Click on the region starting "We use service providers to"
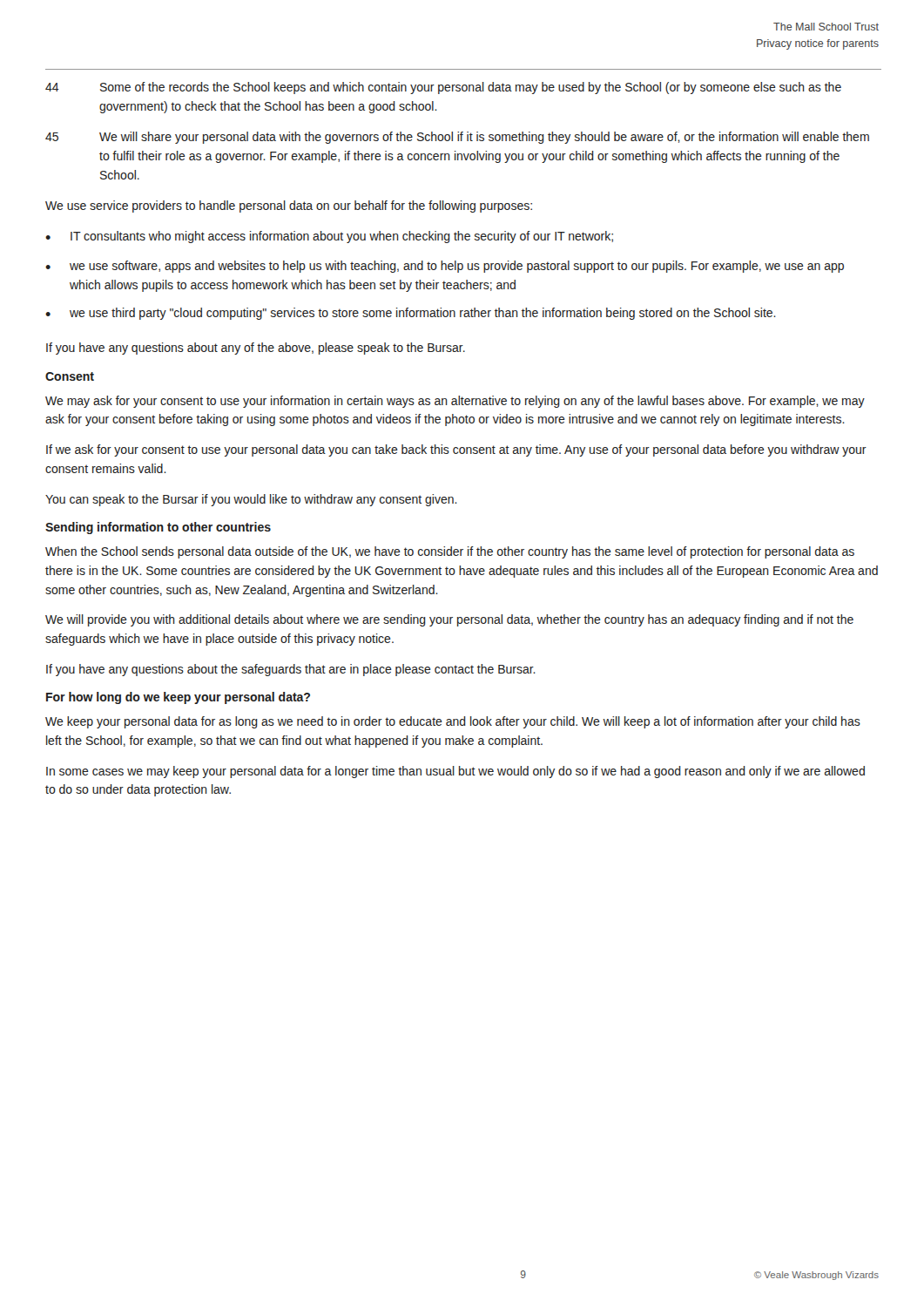Viewport: 924px width, 1307px height. coord(289,206)
